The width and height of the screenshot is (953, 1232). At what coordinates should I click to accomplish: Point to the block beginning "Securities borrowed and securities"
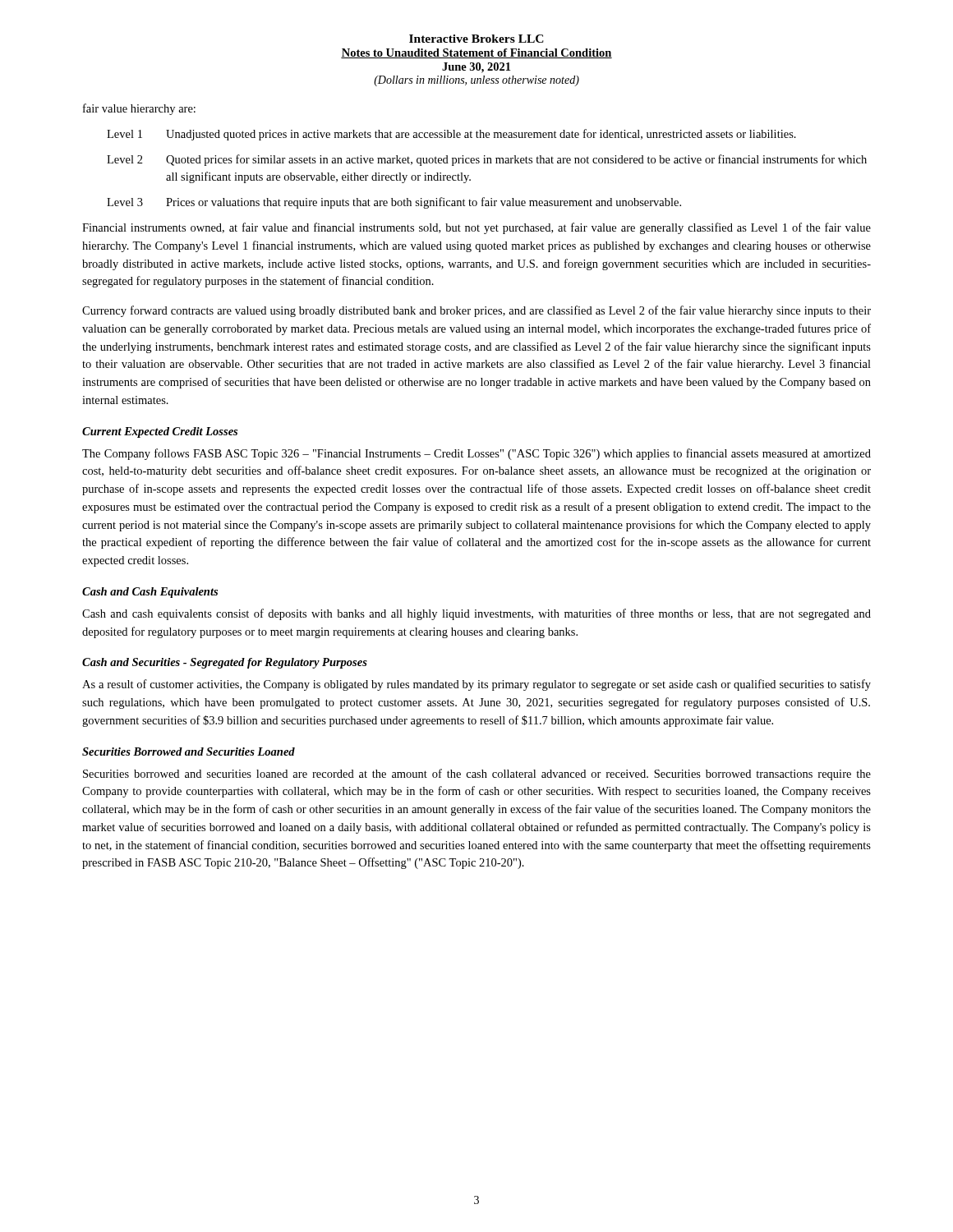(x=476, y=818)
